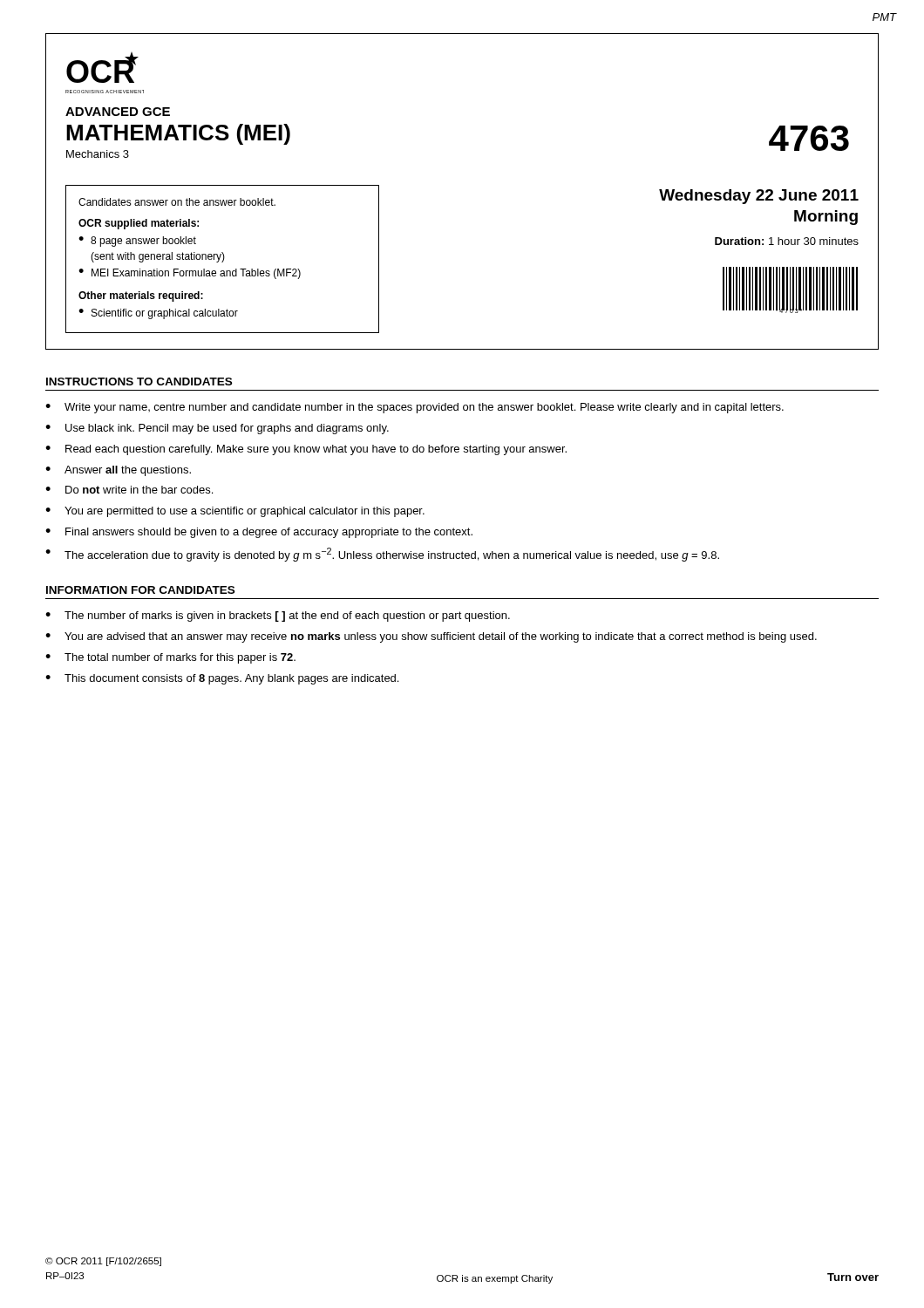Locate the title containing "ADVANCED GCE MATHEMATICS"
Viewport: 924px width, 1308px height.
pyautogui.click(x=118, y=112)
